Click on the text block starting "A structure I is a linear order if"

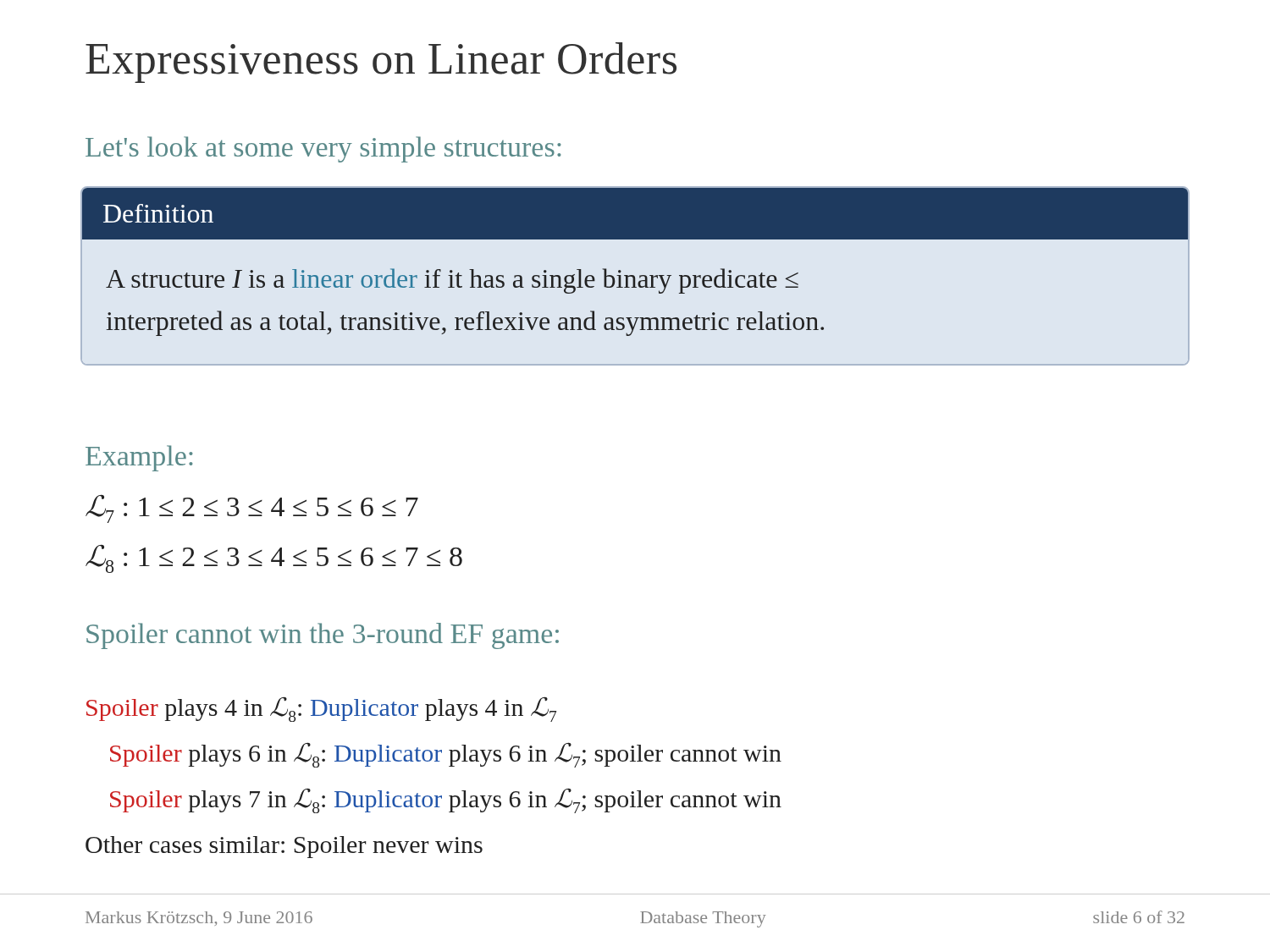coord(466,299)
